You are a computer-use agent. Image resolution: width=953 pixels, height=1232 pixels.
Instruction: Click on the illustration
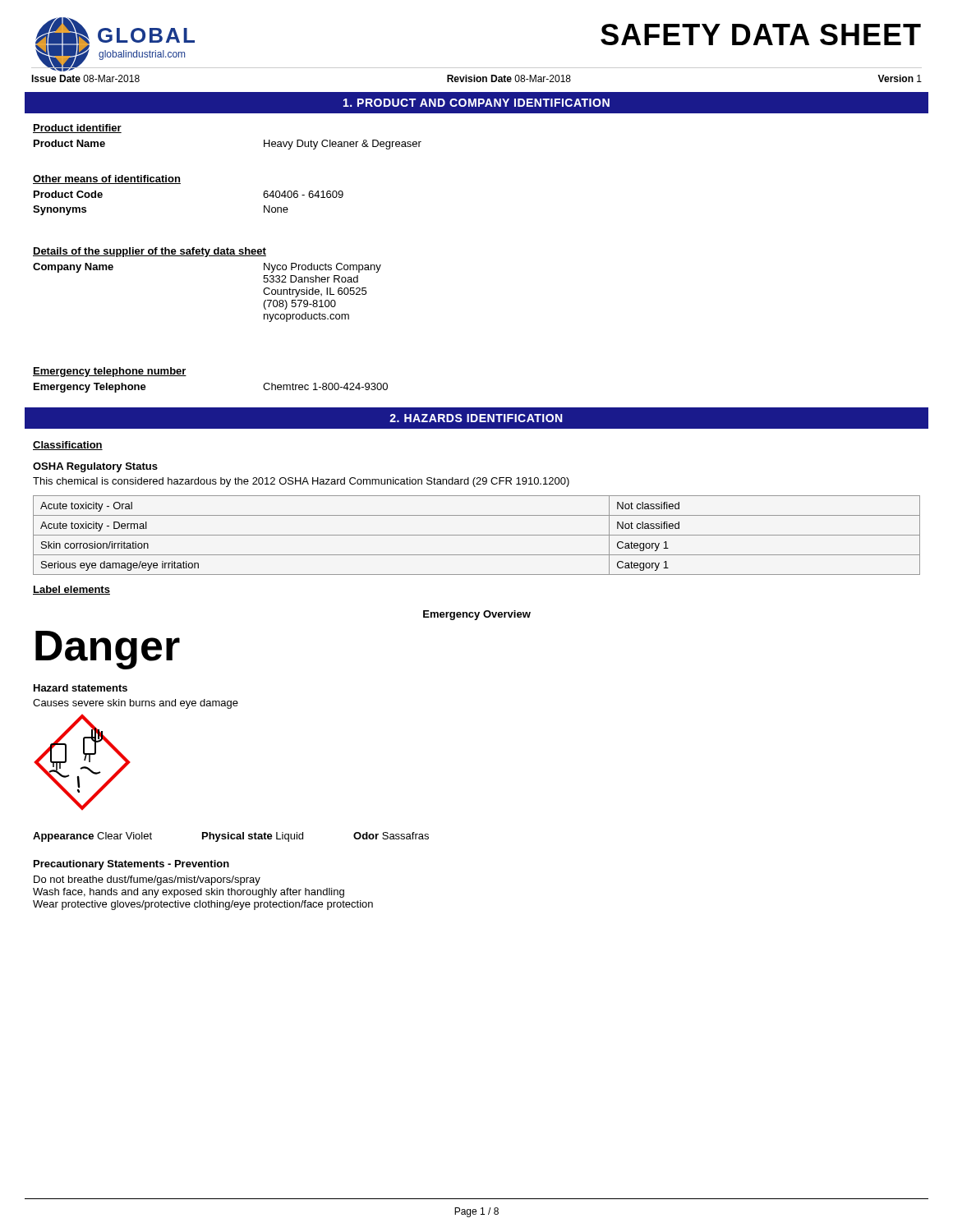pyautogui.click(x=82, y=768)
